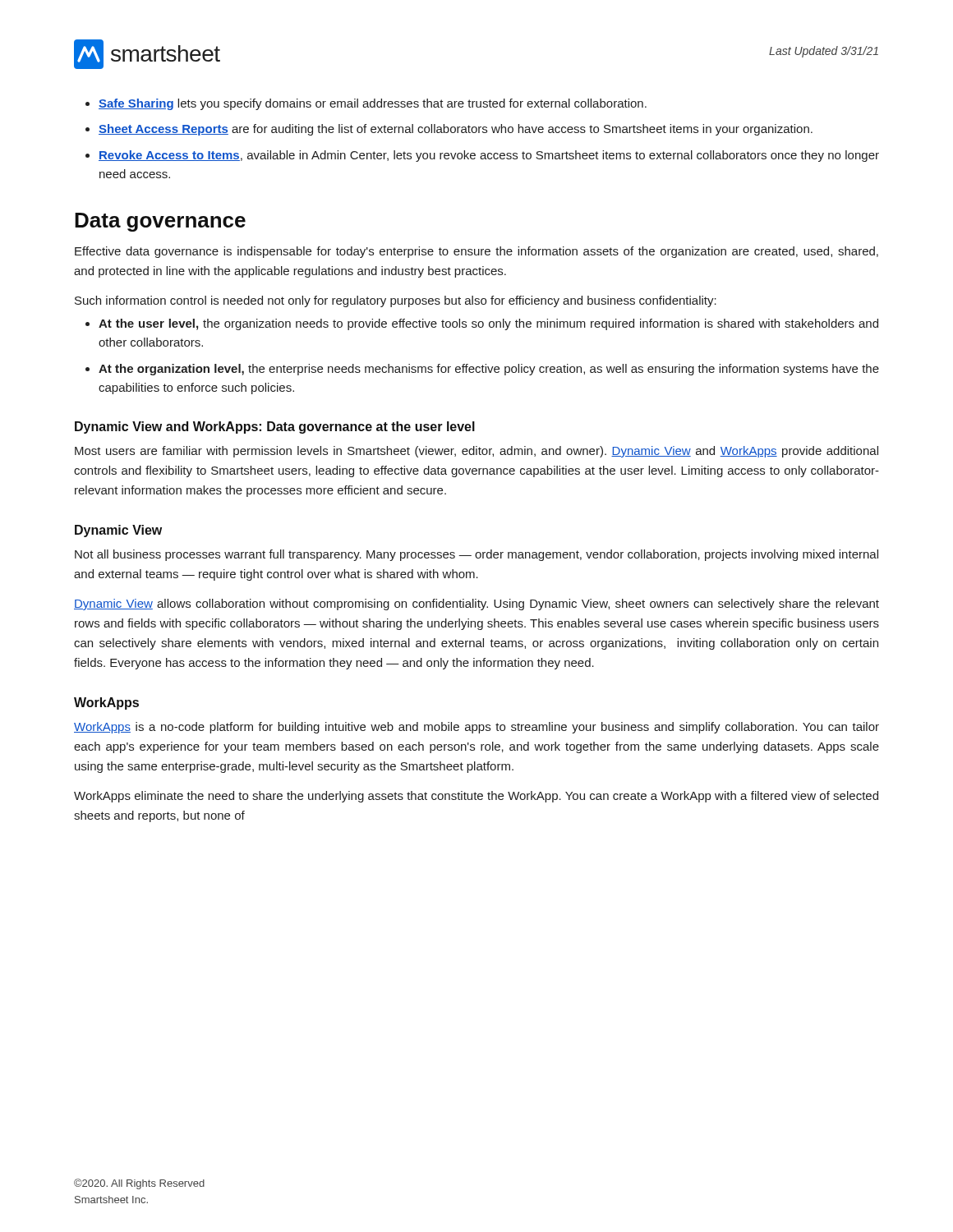Click on the list item with the text "Revoke Access to Items, available in Admin Center,"

pyautogui.click(x=489, y=164)
